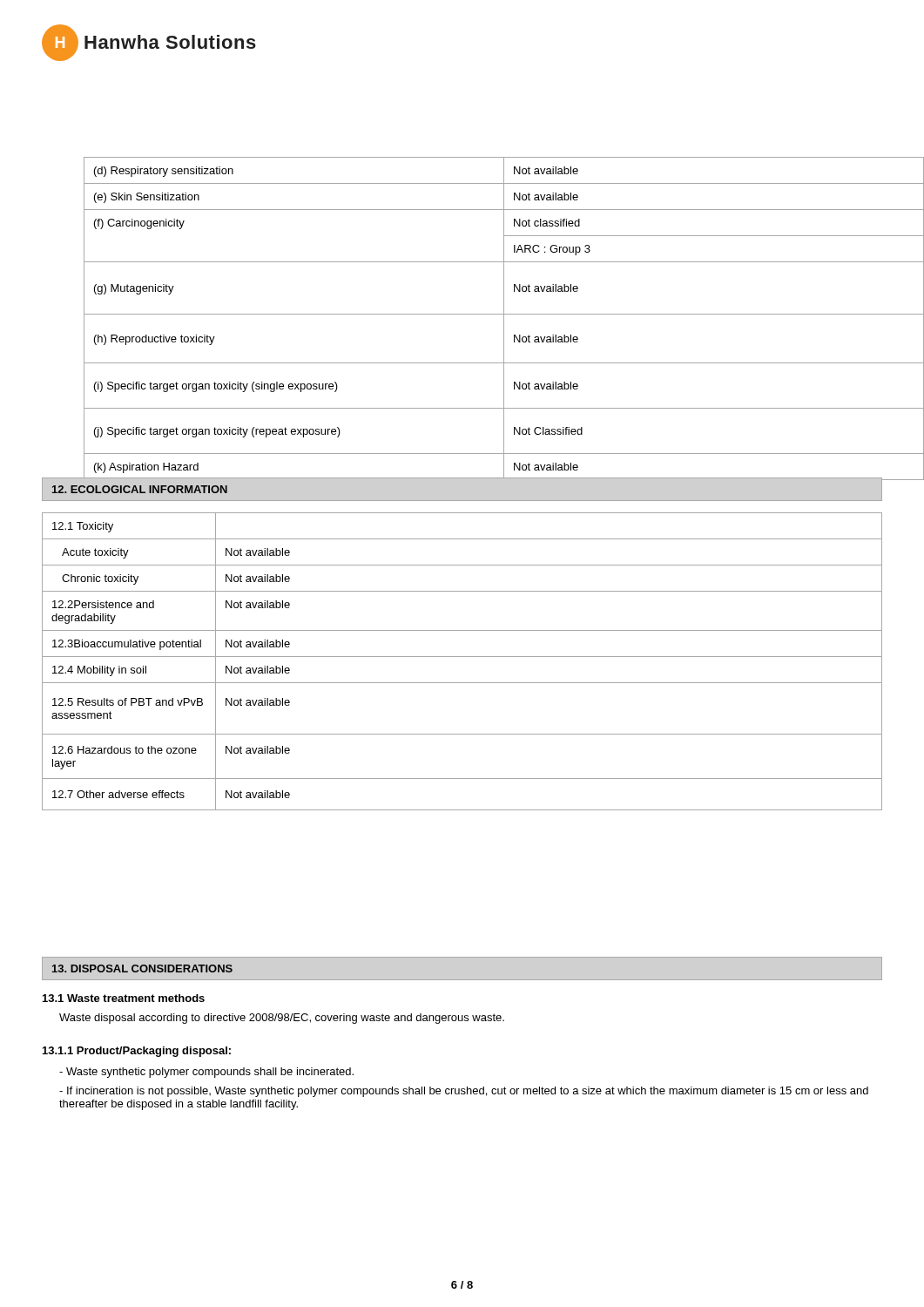Image resolution: width=924 pixels, height=1307 pixels.
Task: Locate the region starting "1.1 Product/Packaging disposal:"
Action: (x=137, y=1050)
